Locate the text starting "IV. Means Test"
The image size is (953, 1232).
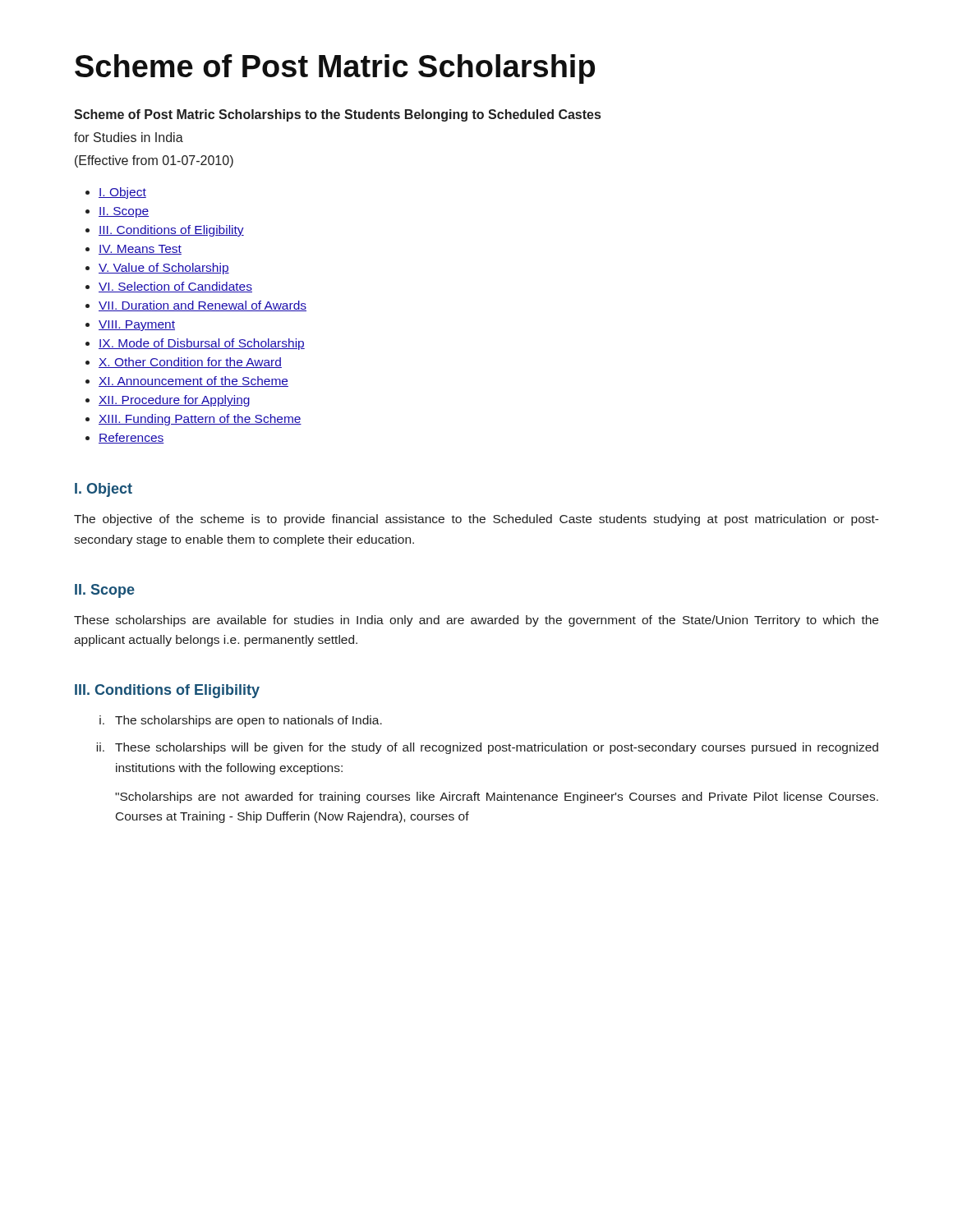[140, 250]
